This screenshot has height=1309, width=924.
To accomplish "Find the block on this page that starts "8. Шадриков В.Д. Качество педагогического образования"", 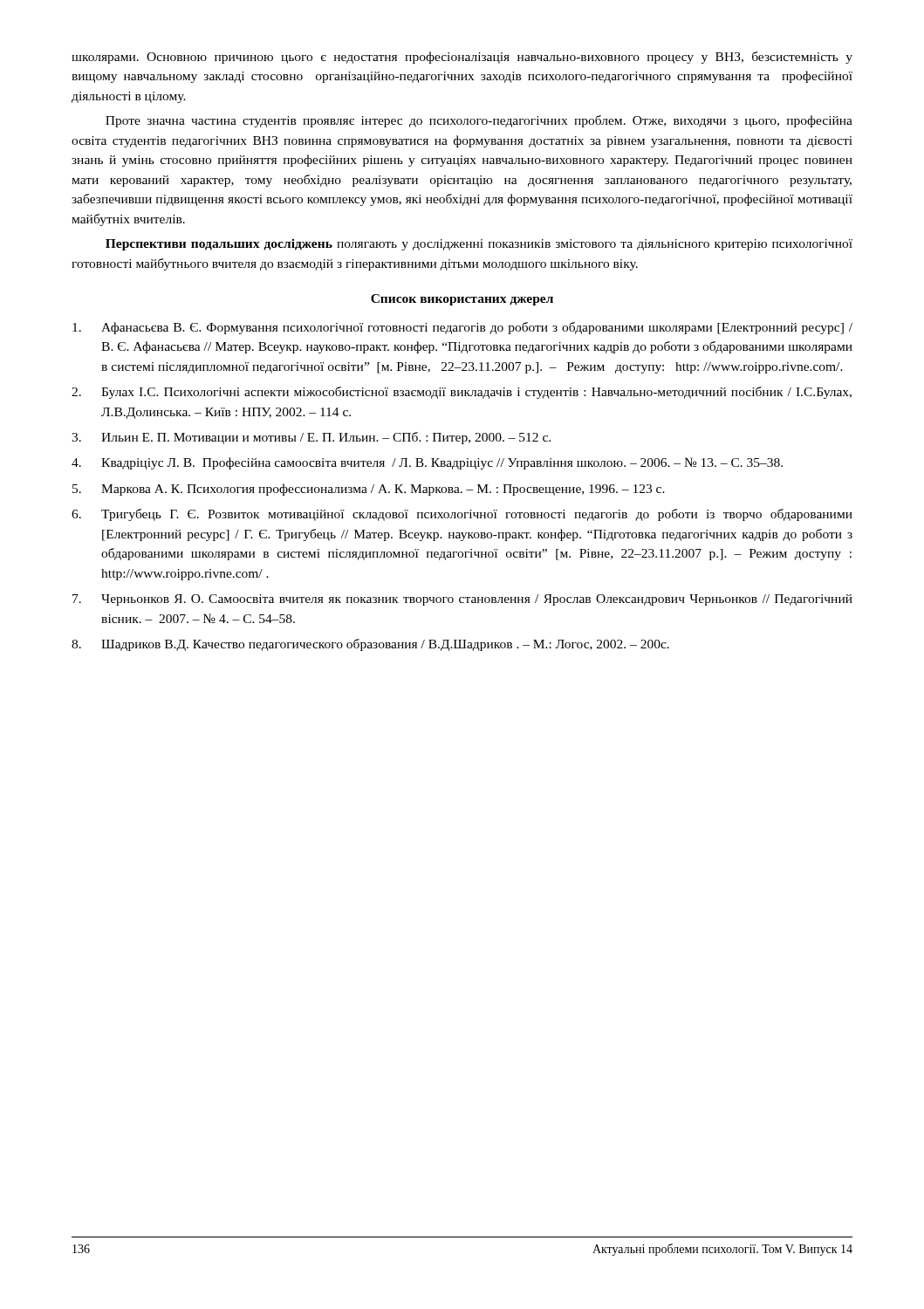I will coord(462,644).
